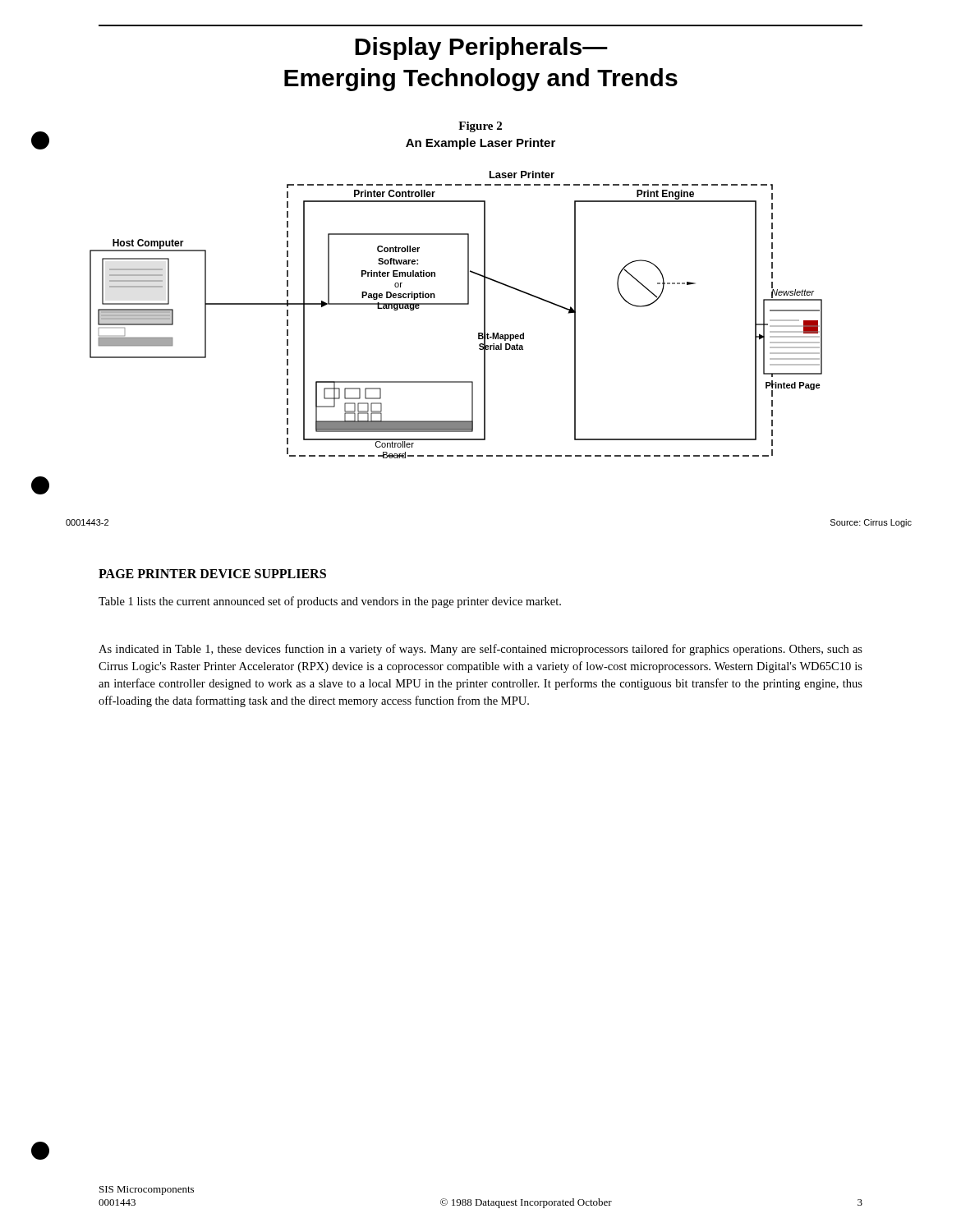961x1232 pixels.
Task: Locate the element starting "Figure 2 An Example"
Action: tap(480, 134)
